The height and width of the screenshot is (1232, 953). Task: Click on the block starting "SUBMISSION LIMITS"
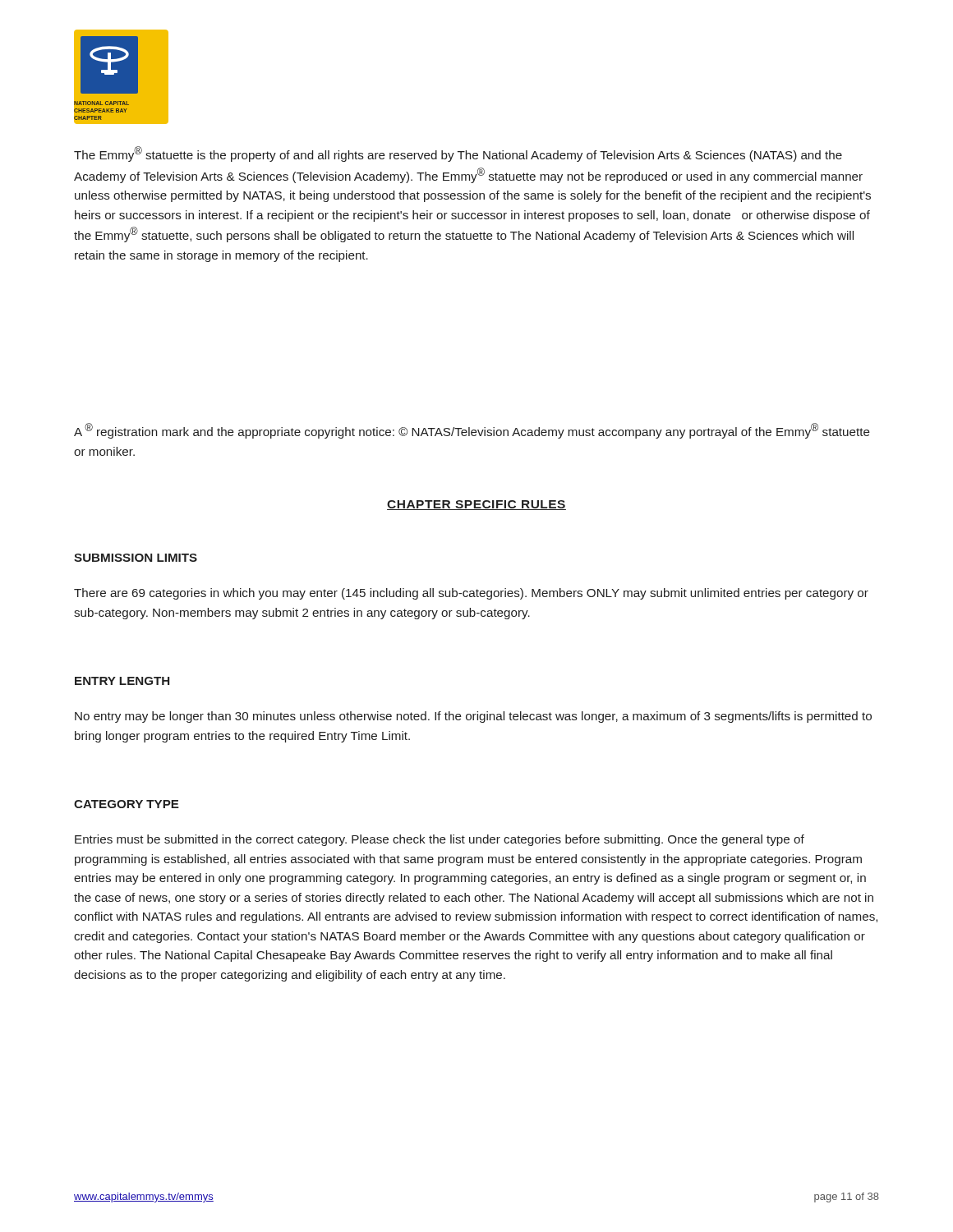coord(136,557)
